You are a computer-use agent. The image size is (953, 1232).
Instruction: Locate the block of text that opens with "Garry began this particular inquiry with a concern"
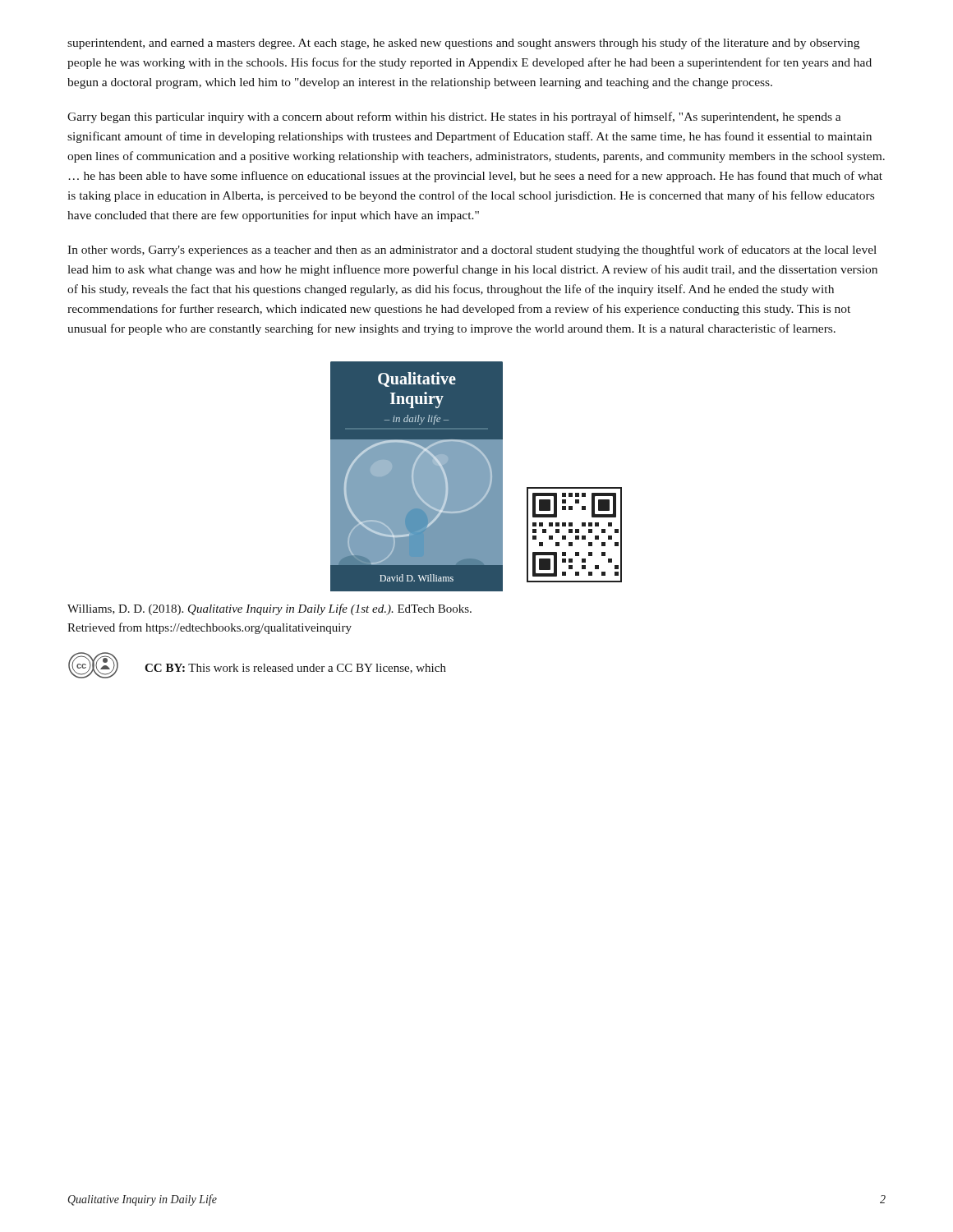(476, 166)
